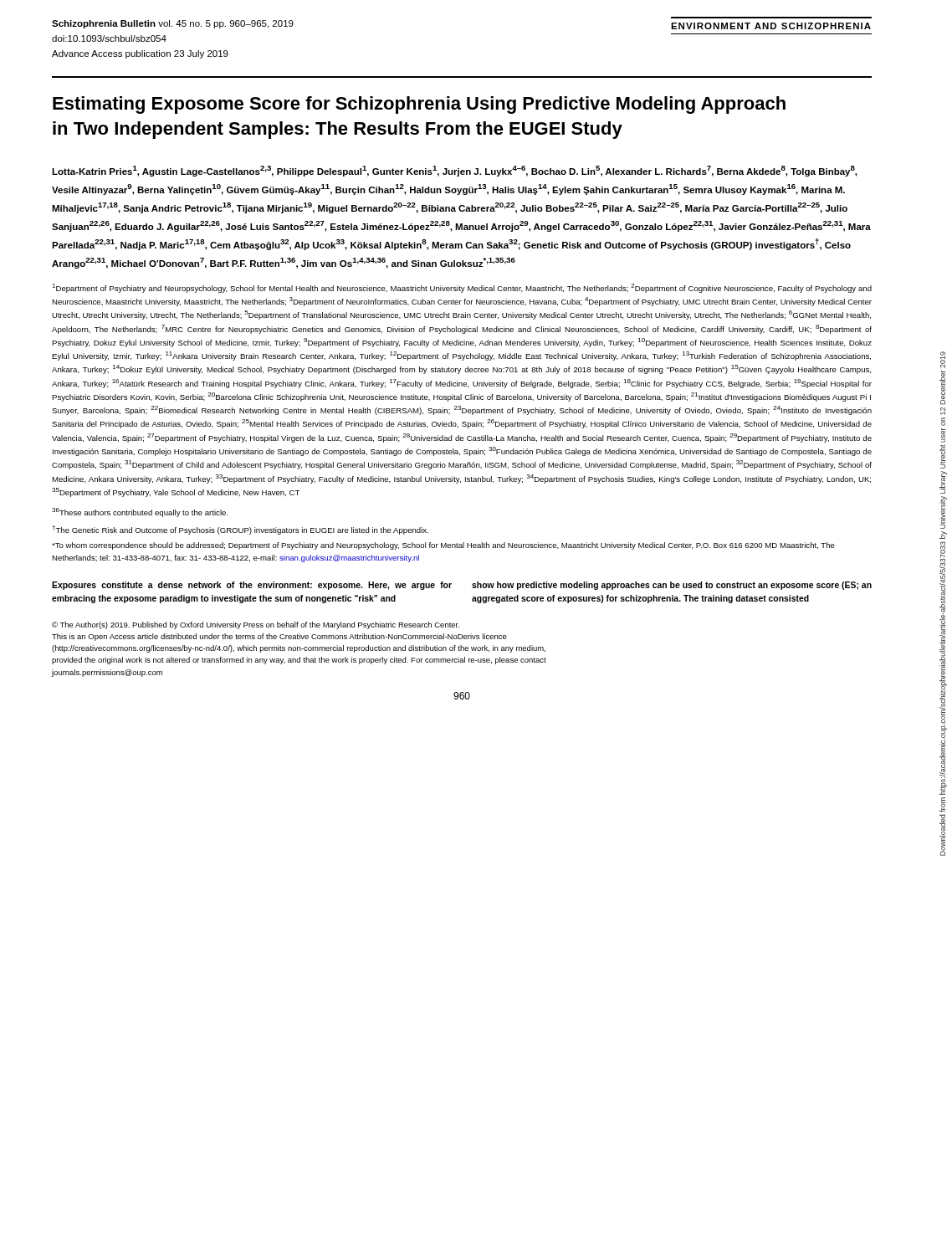Where is the passage that starts "1Department of Psychiatry and Neuropsychology, School for Mental"?
This screenshot has width=952, height=1255.
[462, 389]
